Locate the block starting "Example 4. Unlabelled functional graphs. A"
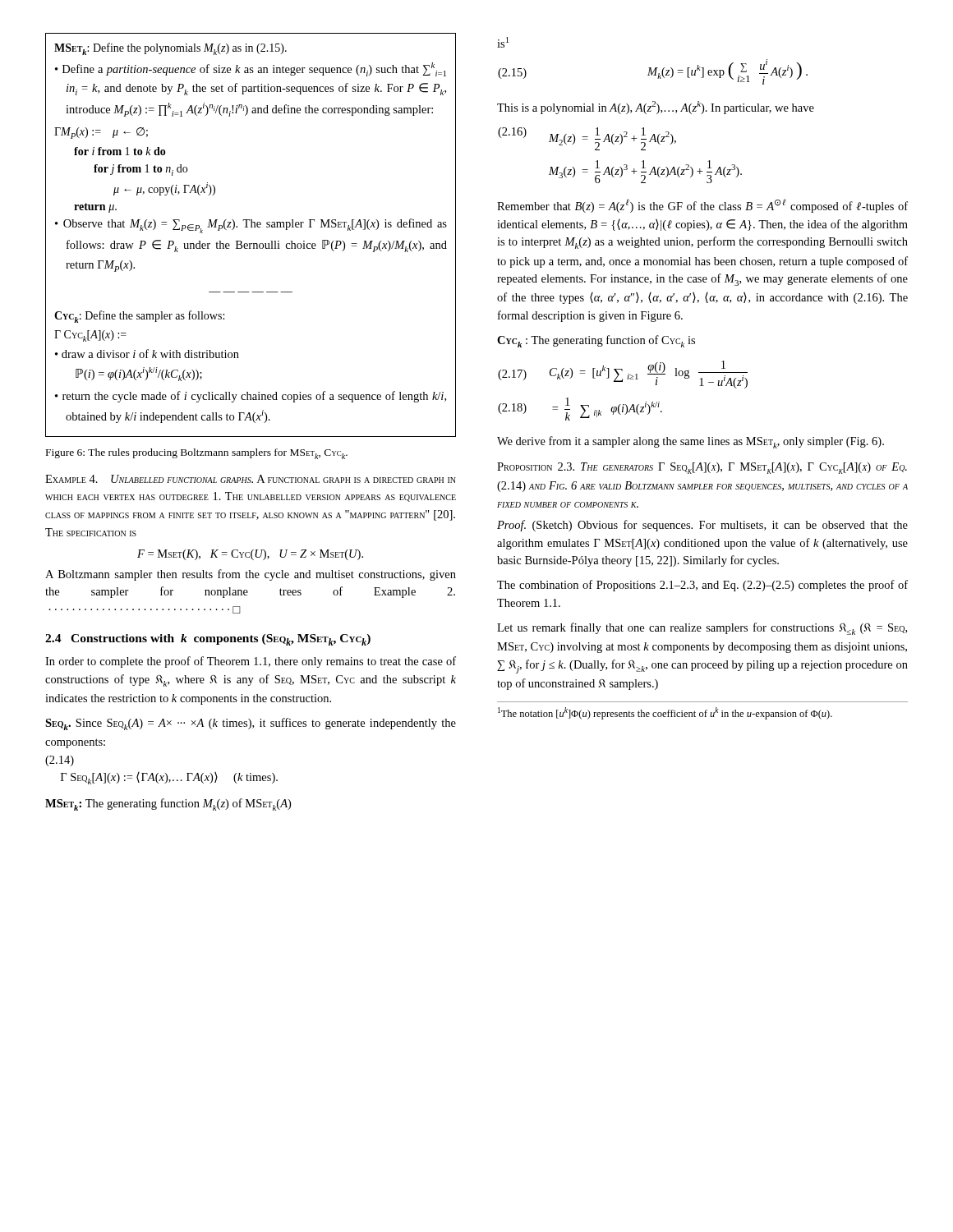The width and height of the screenshot is (953, 1232). (251, 506)
